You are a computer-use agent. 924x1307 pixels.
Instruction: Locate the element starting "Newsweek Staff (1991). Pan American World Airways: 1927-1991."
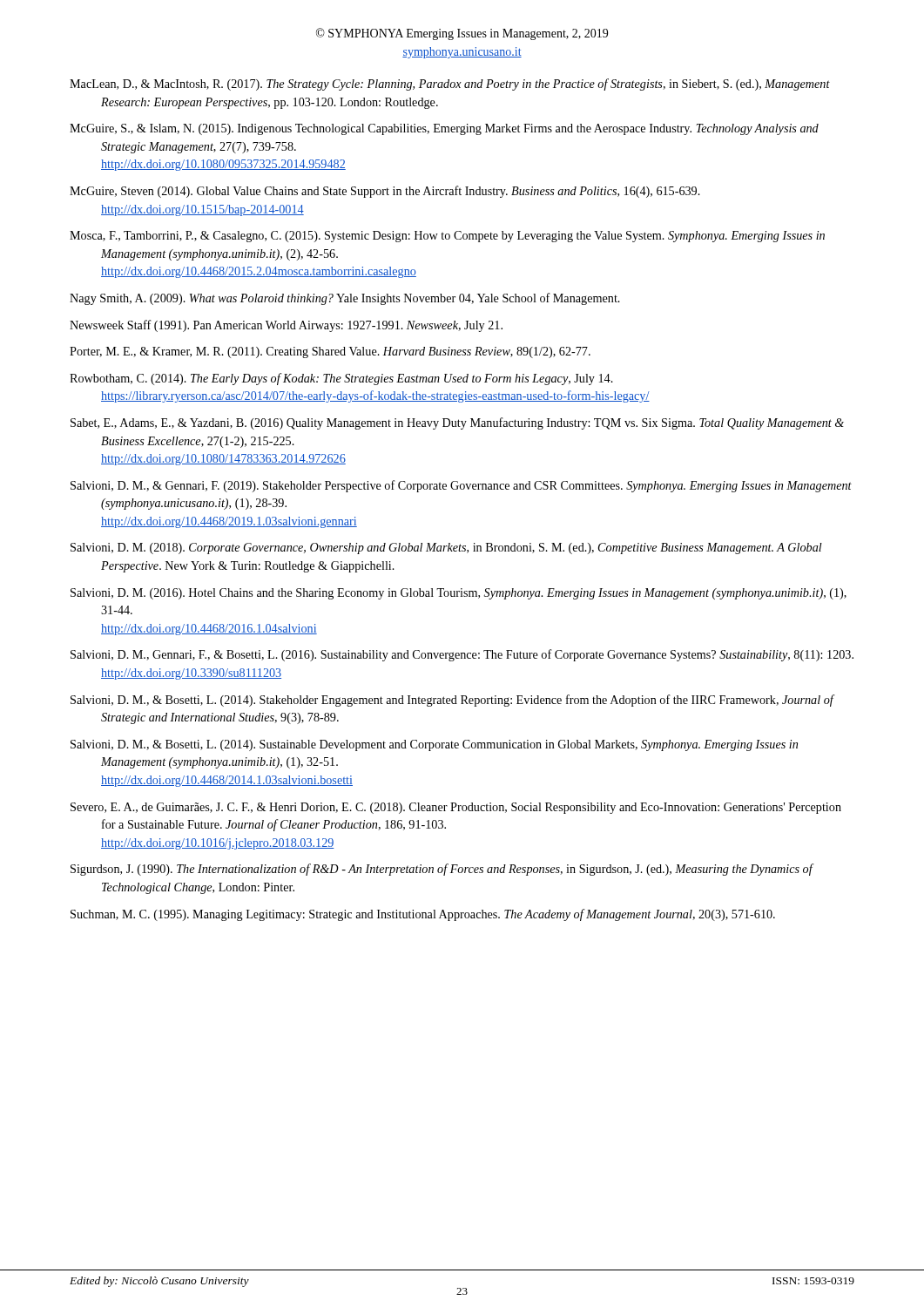(287, 325)
